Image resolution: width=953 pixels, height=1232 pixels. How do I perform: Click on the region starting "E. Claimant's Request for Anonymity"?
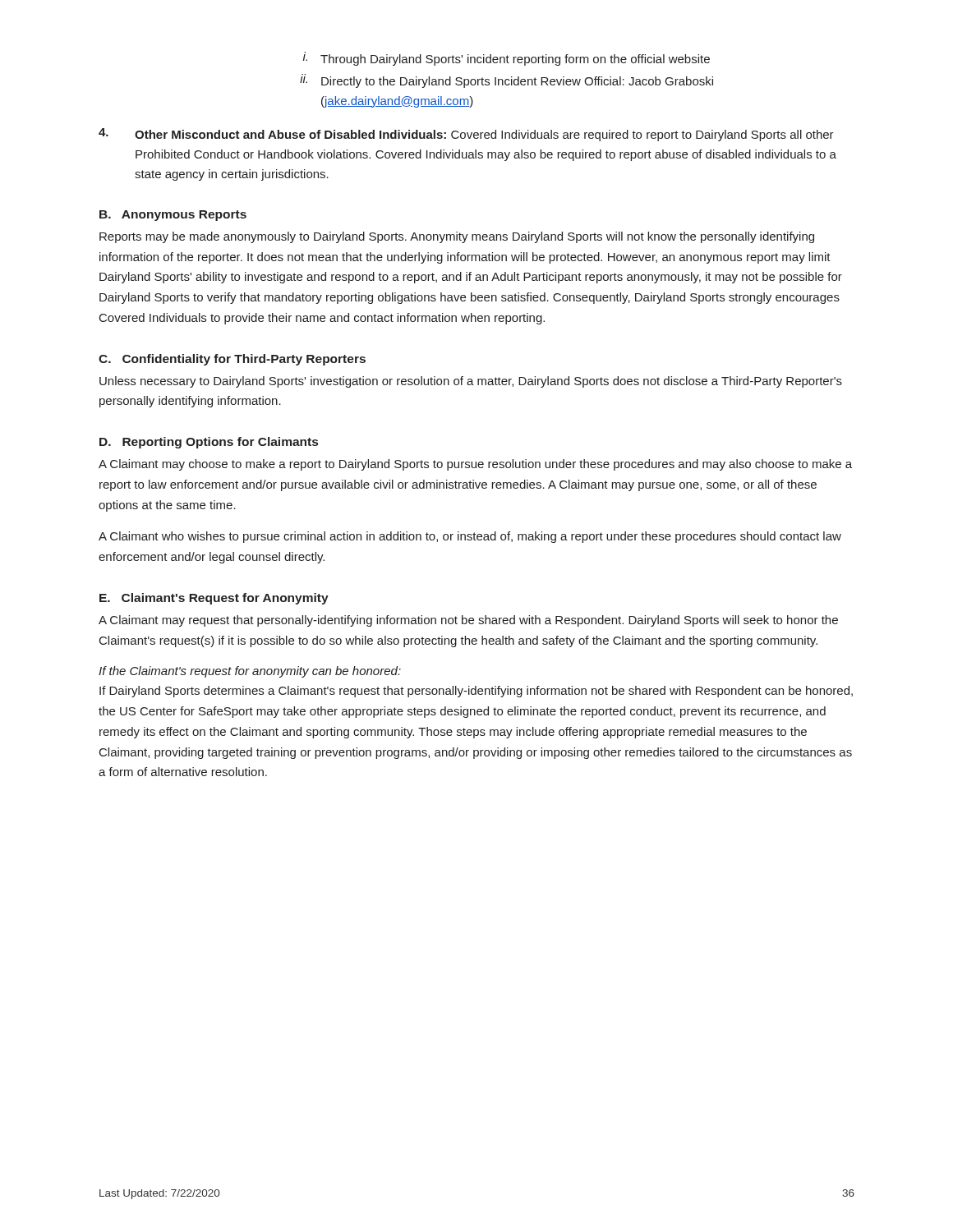tap(213, 597)
